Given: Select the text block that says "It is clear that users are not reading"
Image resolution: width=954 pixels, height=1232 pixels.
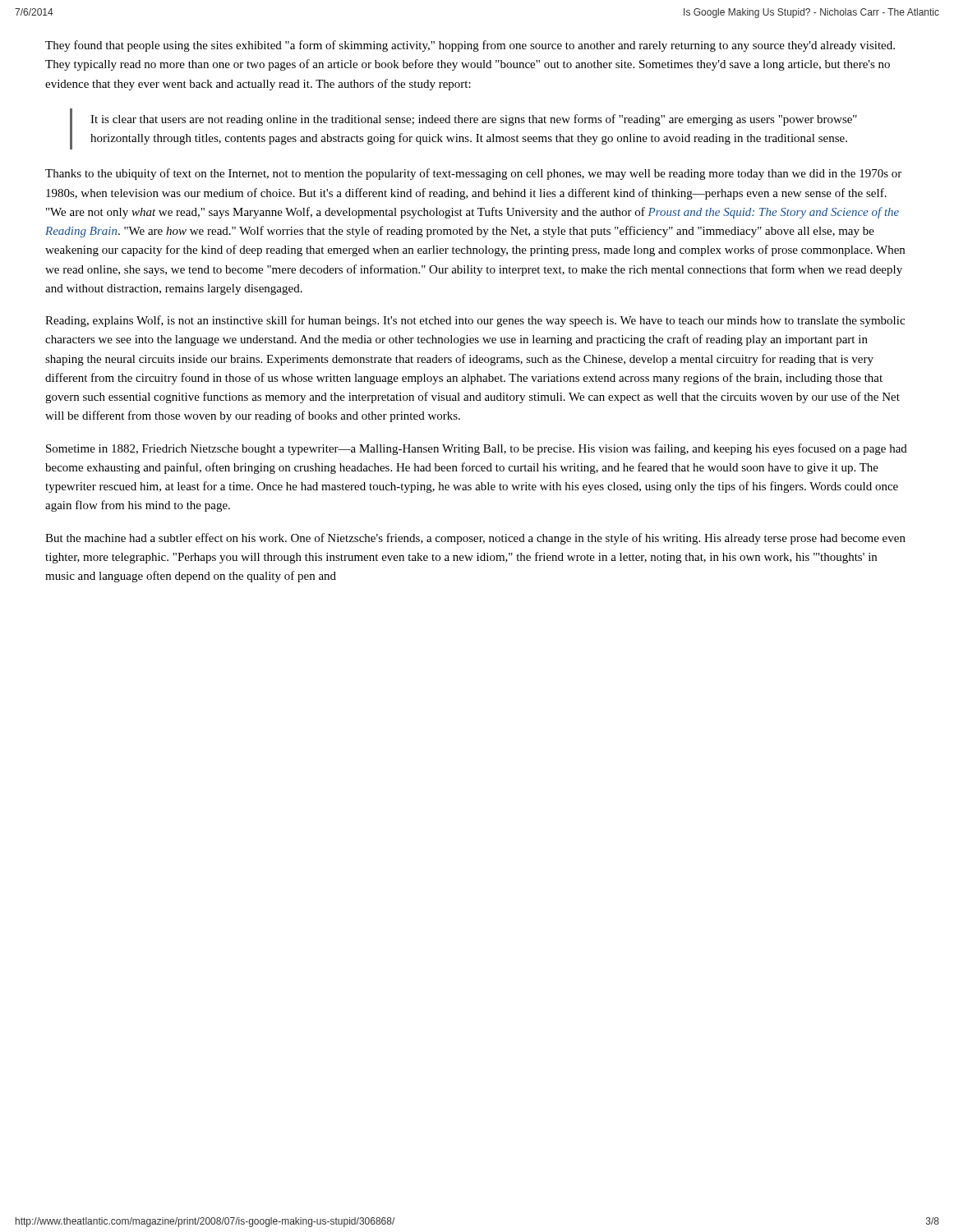Looking at the screenshot, I should [x=474, y=128].
